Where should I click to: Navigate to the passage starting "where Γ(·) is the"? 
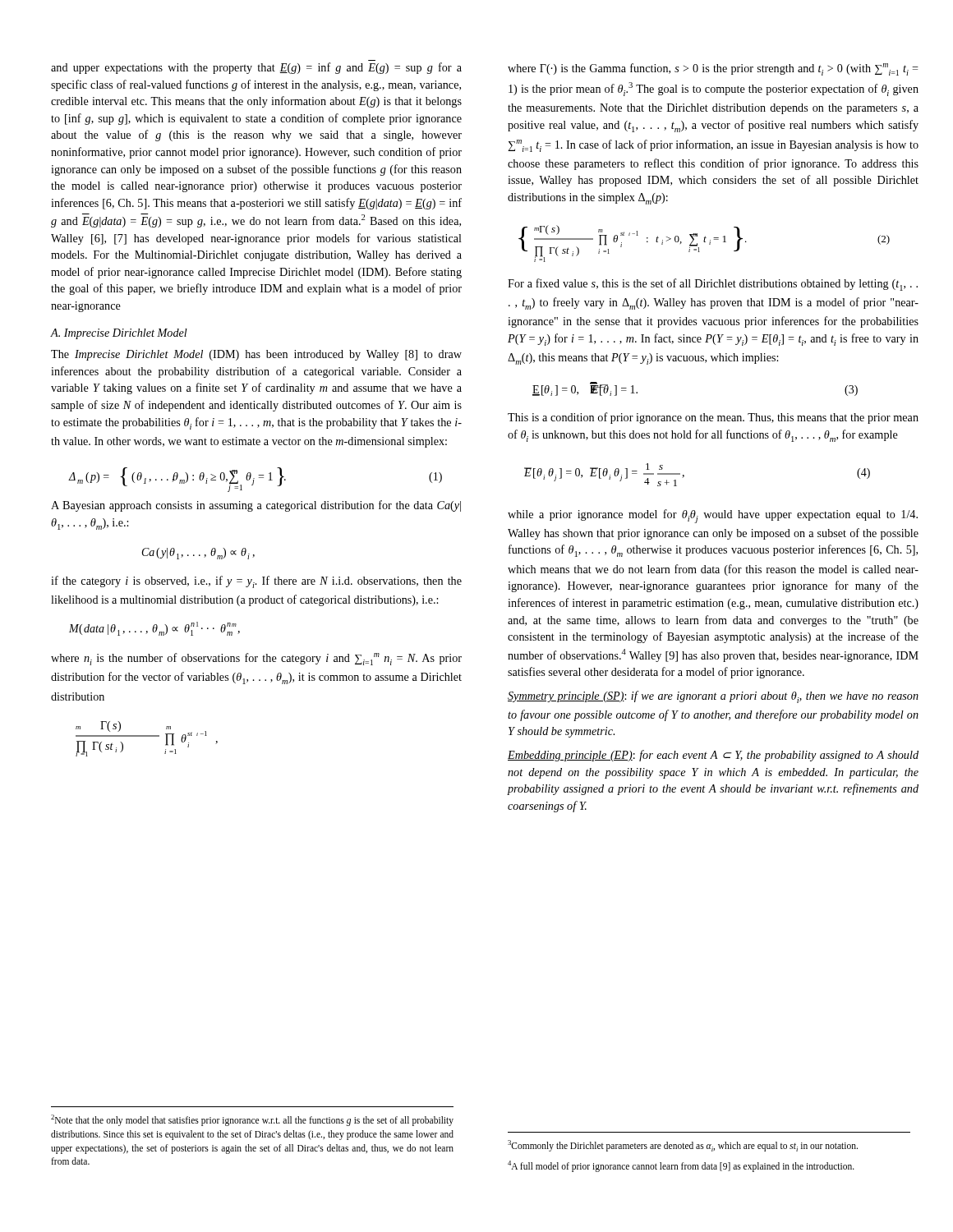pos(713,134)
